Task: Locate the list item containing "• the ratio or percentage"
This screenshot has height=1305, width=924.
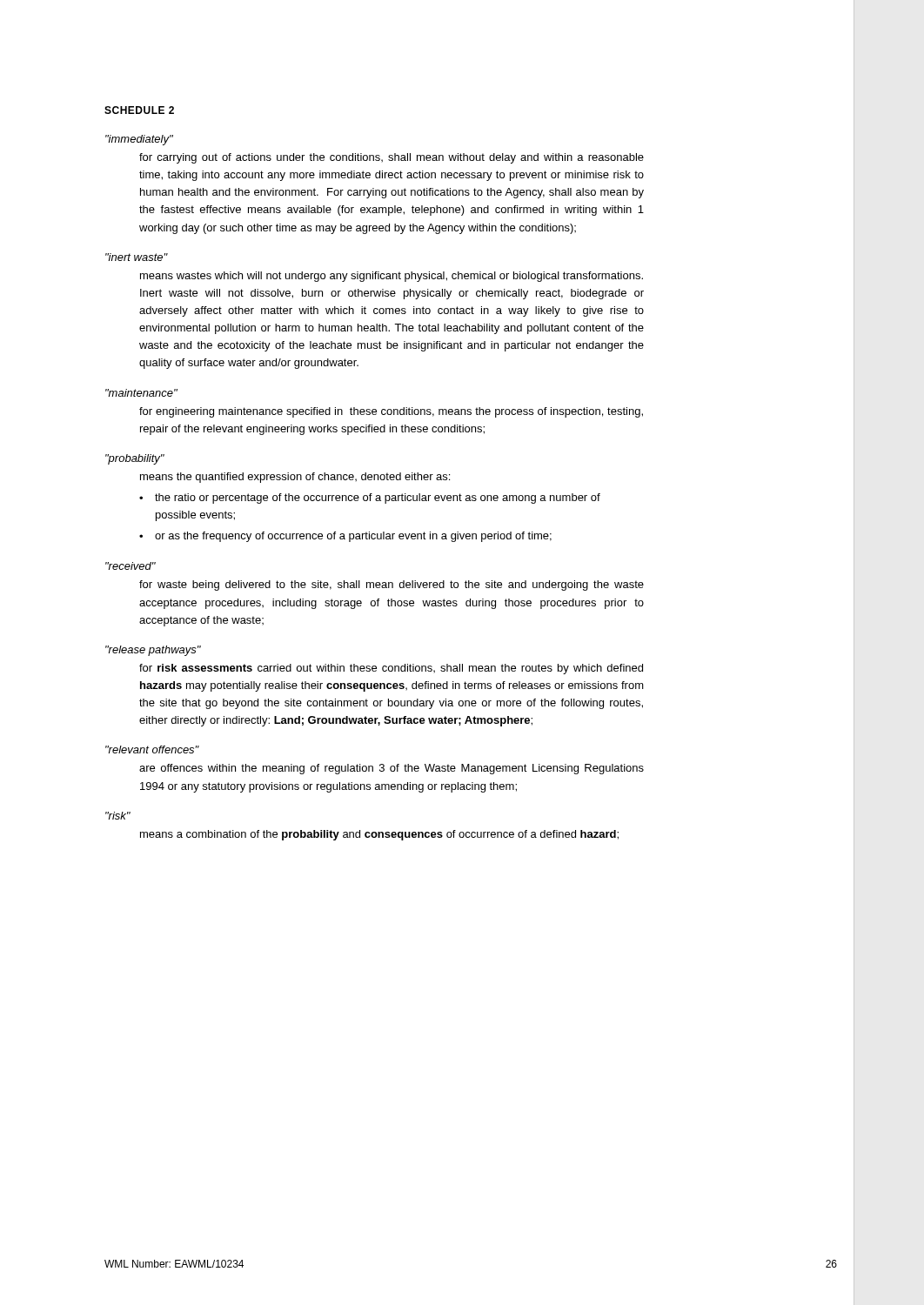Action: click(x=392, y=506)
